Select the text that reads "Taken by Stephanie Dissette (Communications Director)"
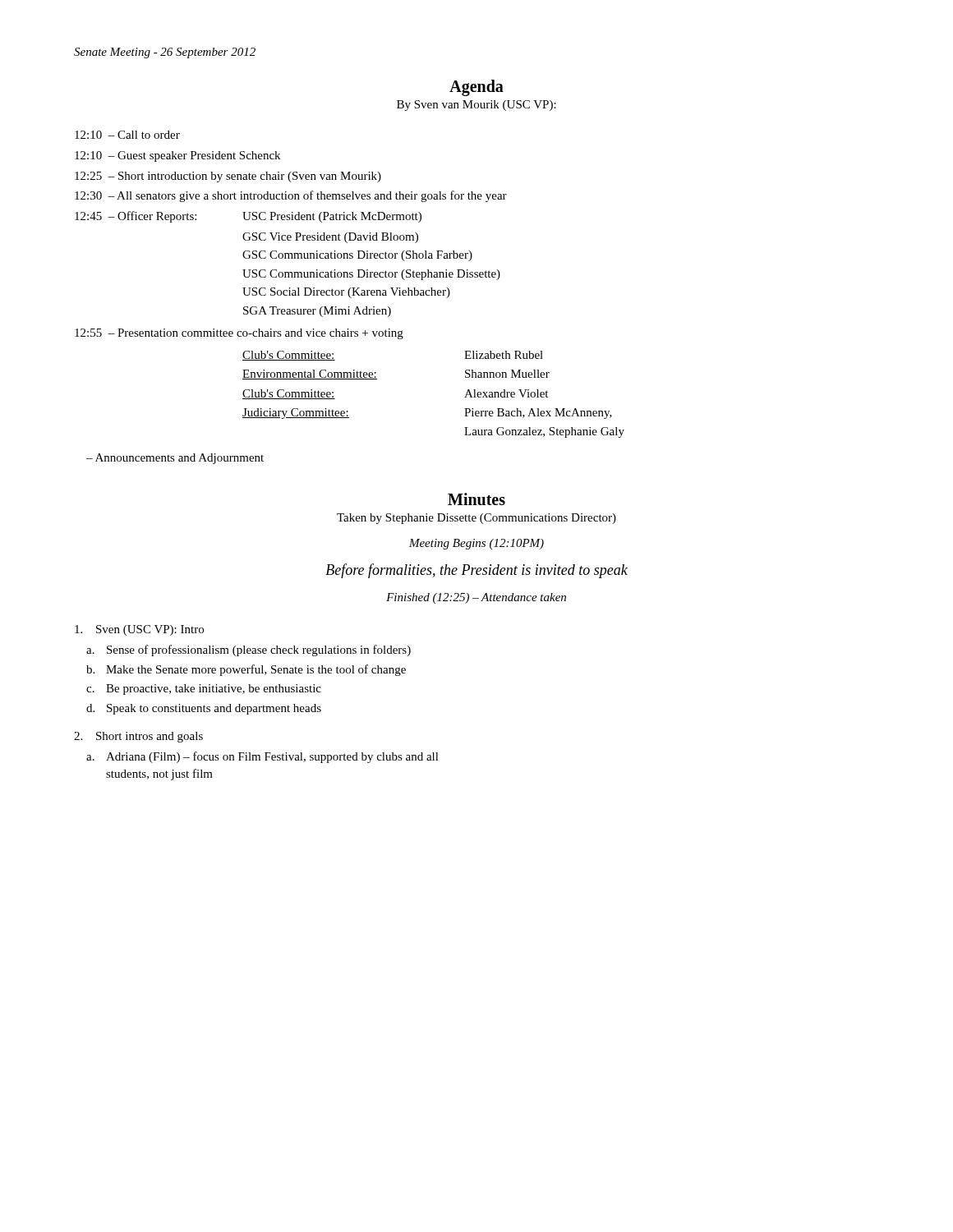Image resolution: width=953 pixels, height=1232 pixels. (x=476, y=517)
